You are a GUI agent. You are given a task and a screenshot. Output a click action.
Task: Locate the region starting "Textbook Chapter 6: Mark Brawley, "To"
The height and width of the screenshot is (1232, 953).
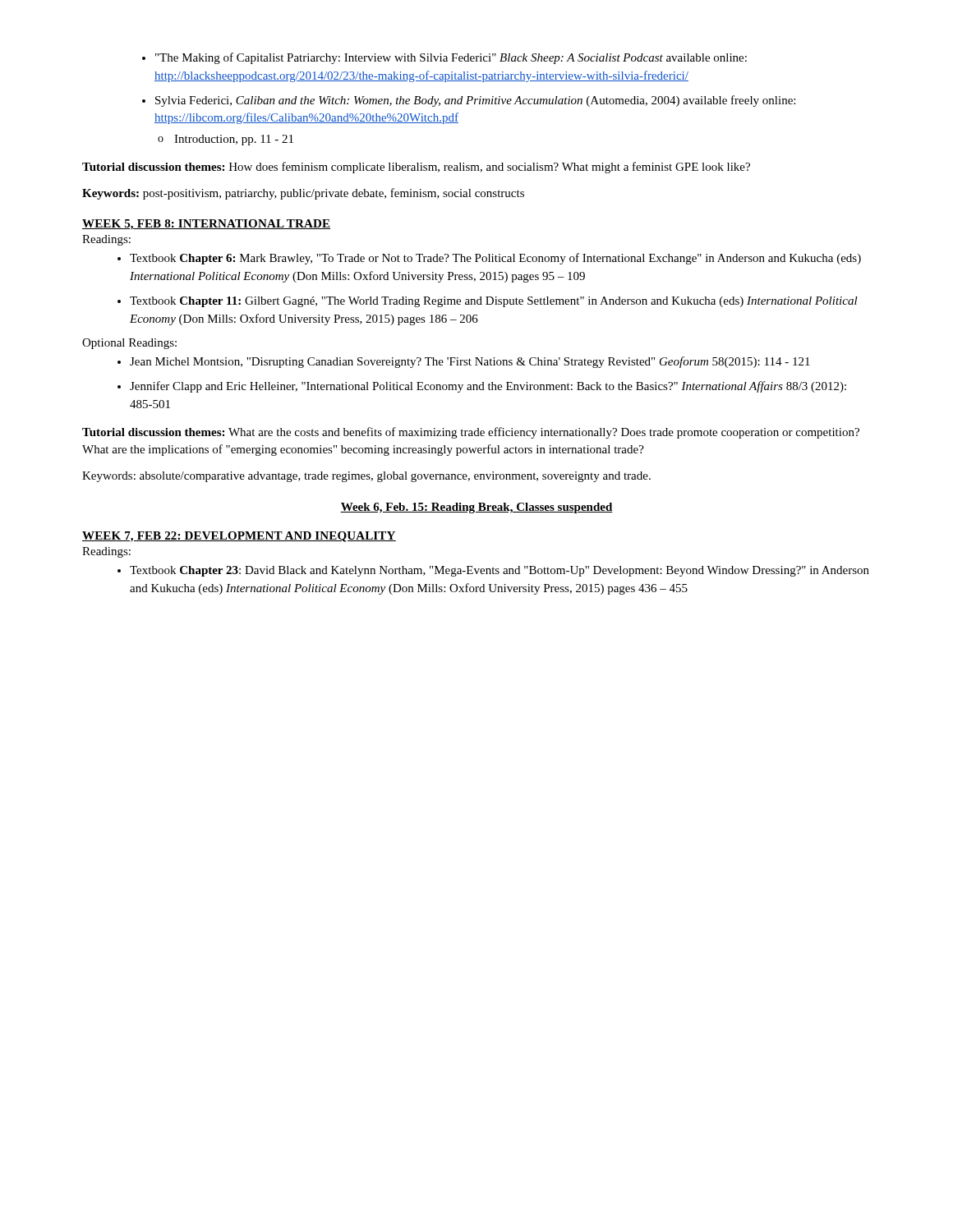489,289
